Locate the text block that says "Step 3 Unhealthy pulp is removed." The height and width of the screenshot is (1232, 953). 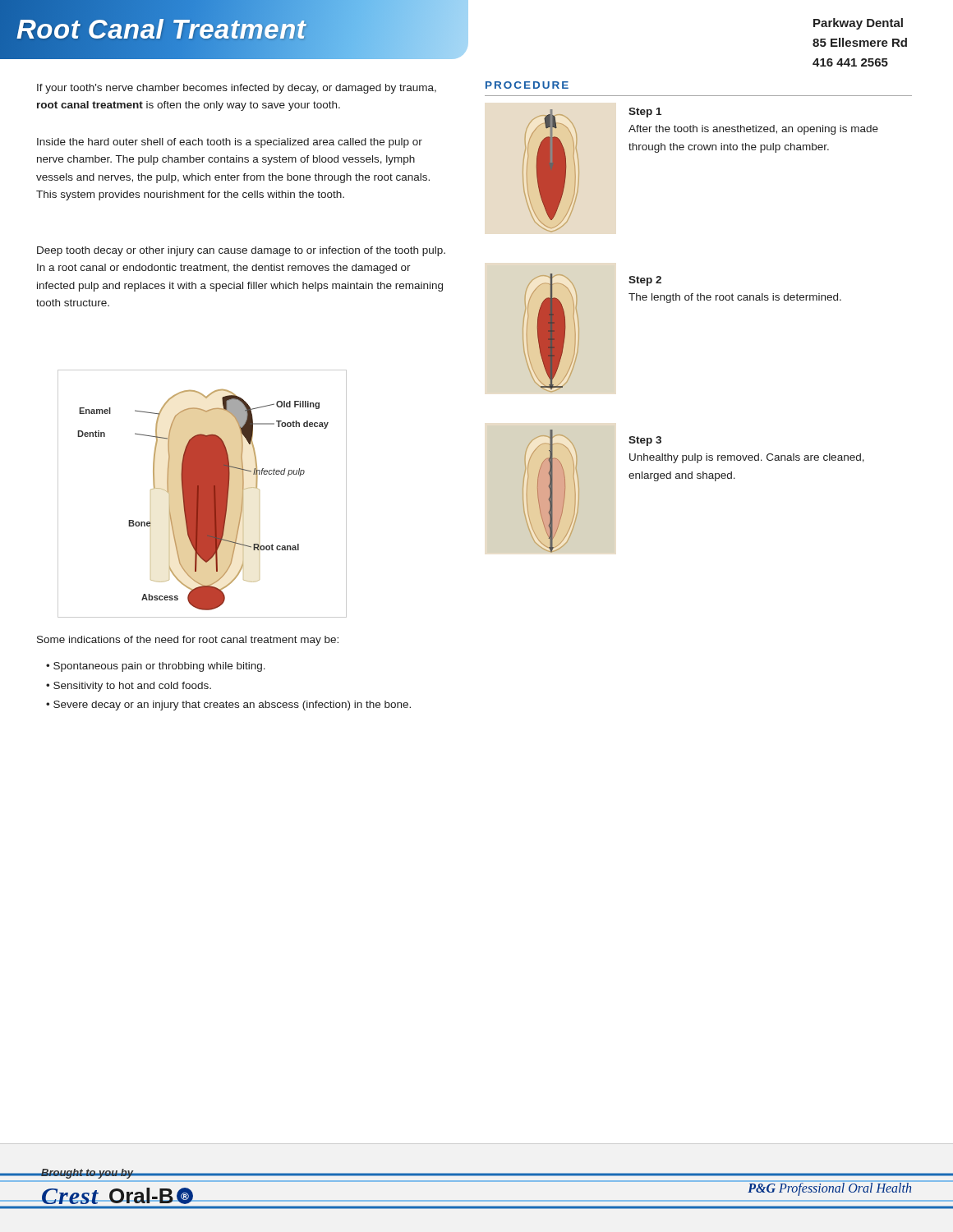click(747, 457)
